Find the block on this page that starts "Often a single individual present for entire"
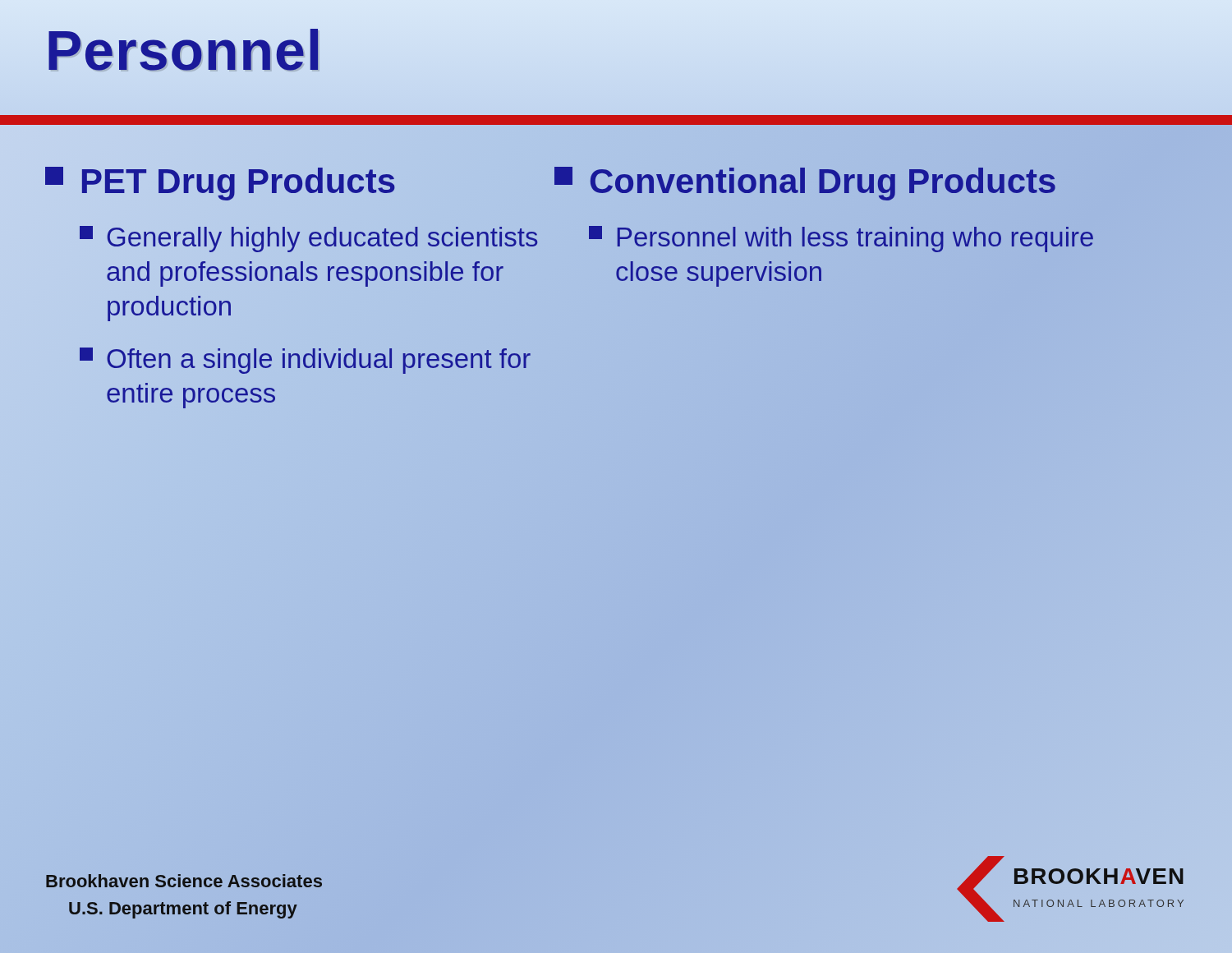This screenshot has height=953, width=1232. 317,377
